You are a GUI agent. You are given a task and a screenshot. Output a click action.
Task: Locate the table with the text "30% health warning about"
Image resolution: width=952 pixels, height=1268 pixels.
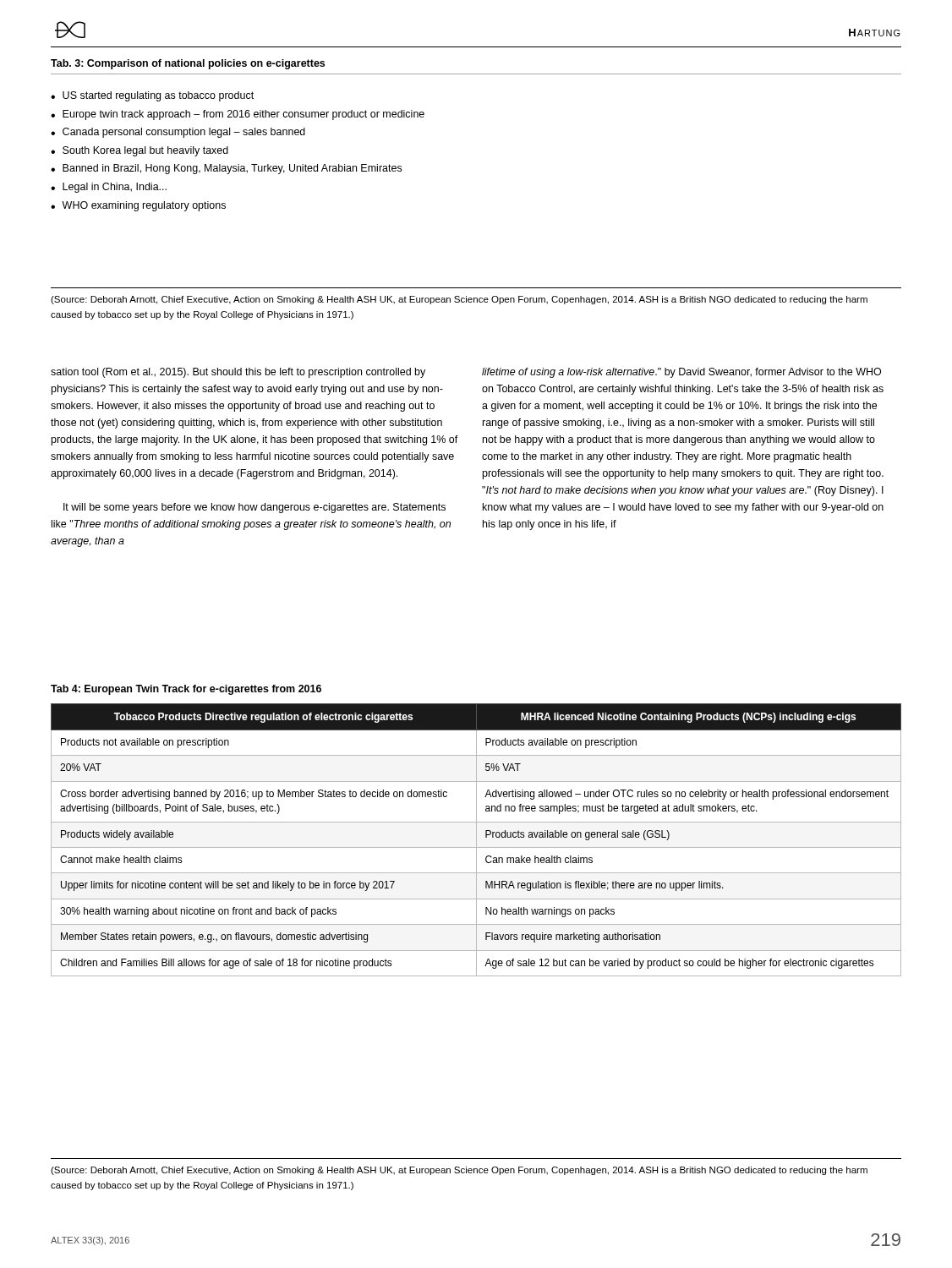coord(476,840)
